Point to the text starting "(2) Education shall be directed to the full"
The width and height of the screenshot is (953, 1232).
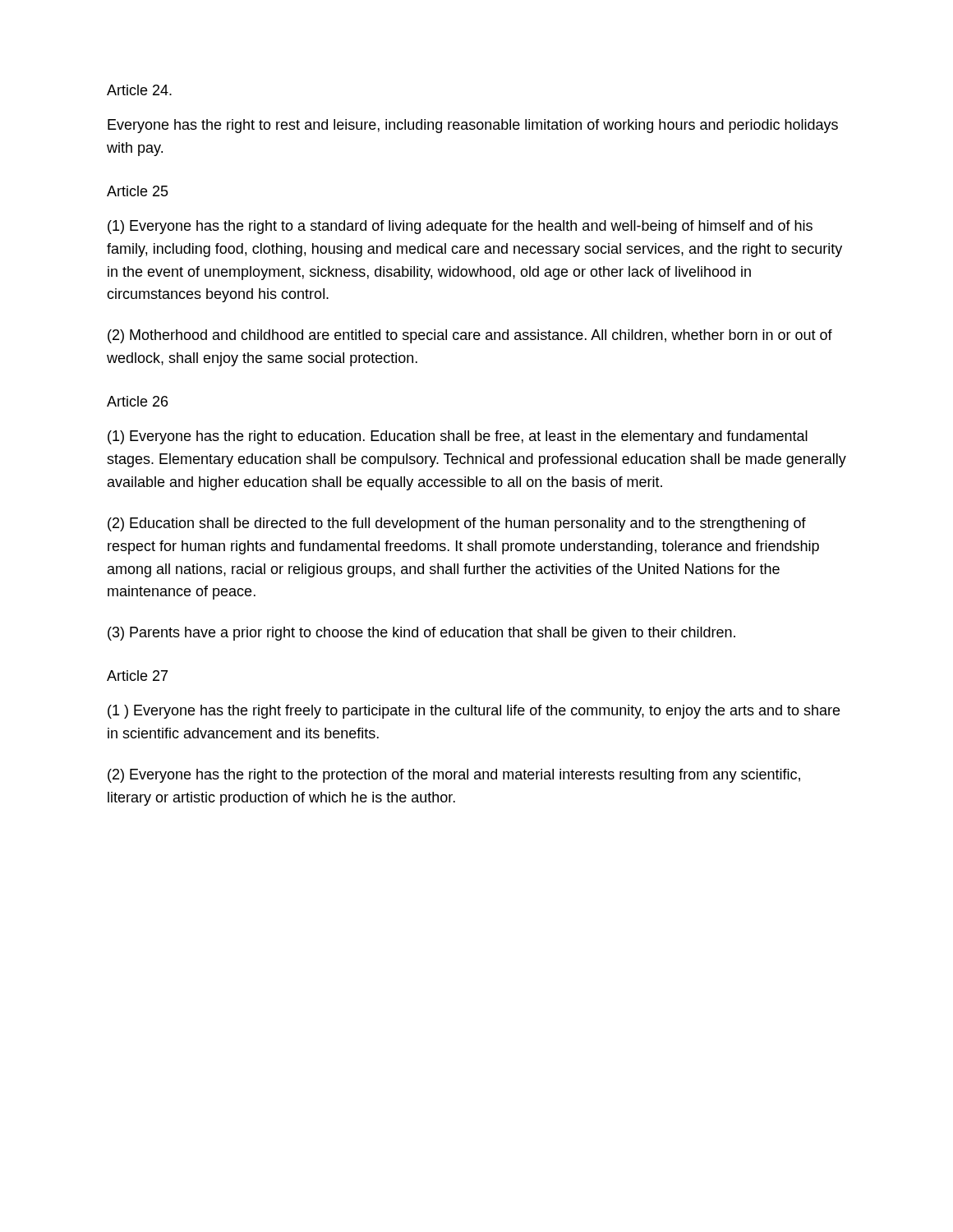tap(463, 557)
